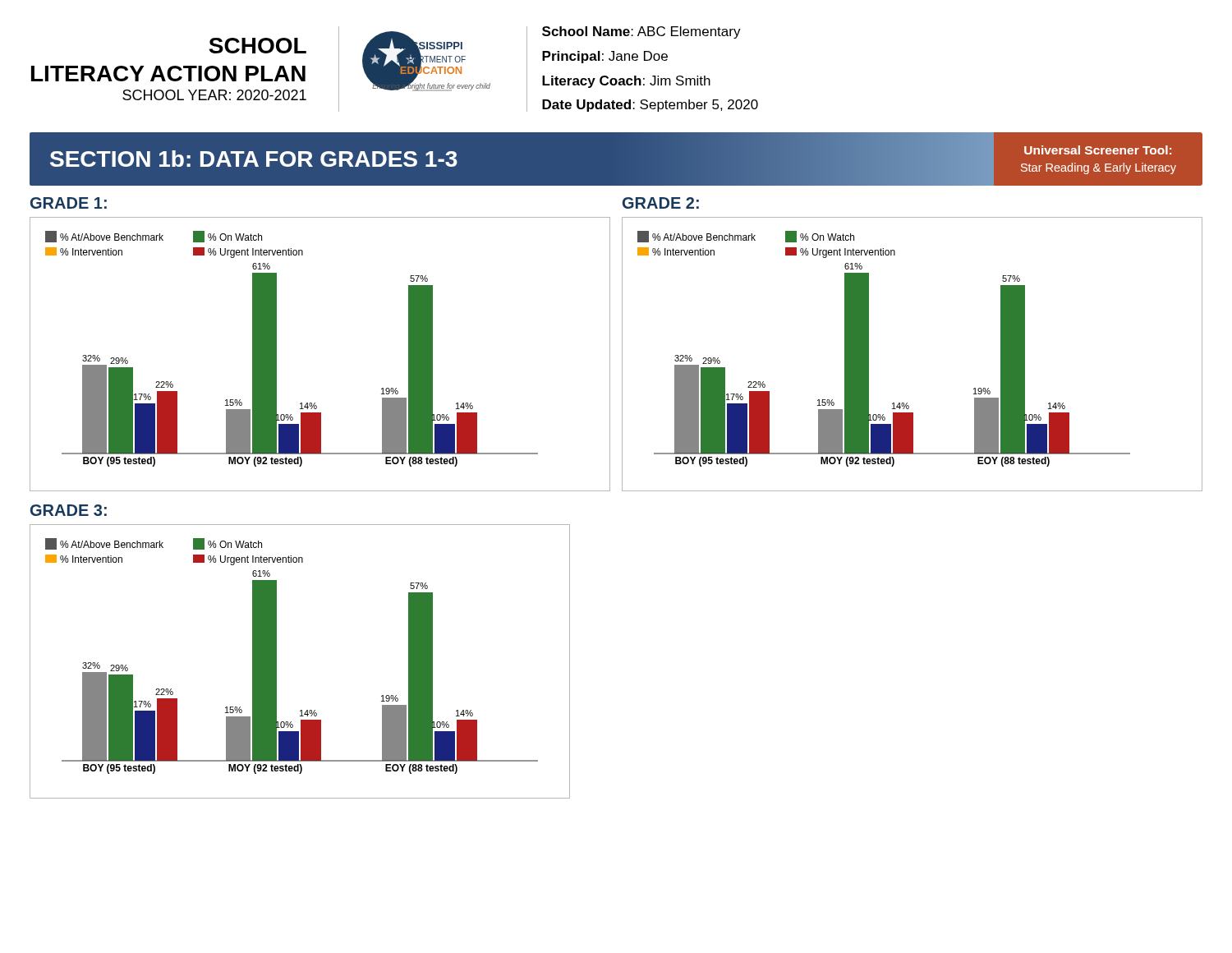Find the section header that says "SECTION 1b: DATA FOR GRADES"

click(x=253, y=159)
